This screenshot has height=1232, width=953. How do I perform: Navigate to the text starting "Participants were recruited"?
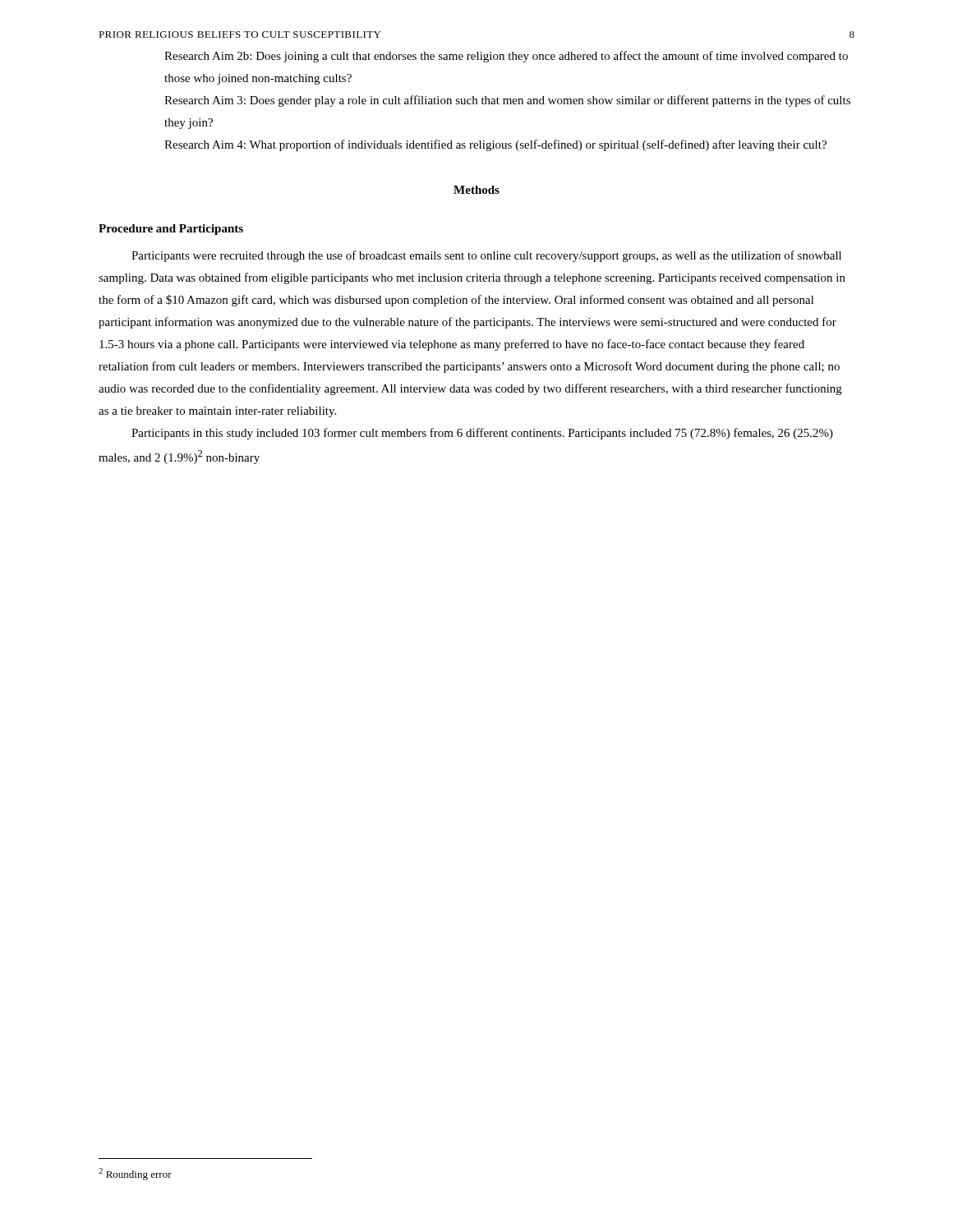(x=472, y=333)
